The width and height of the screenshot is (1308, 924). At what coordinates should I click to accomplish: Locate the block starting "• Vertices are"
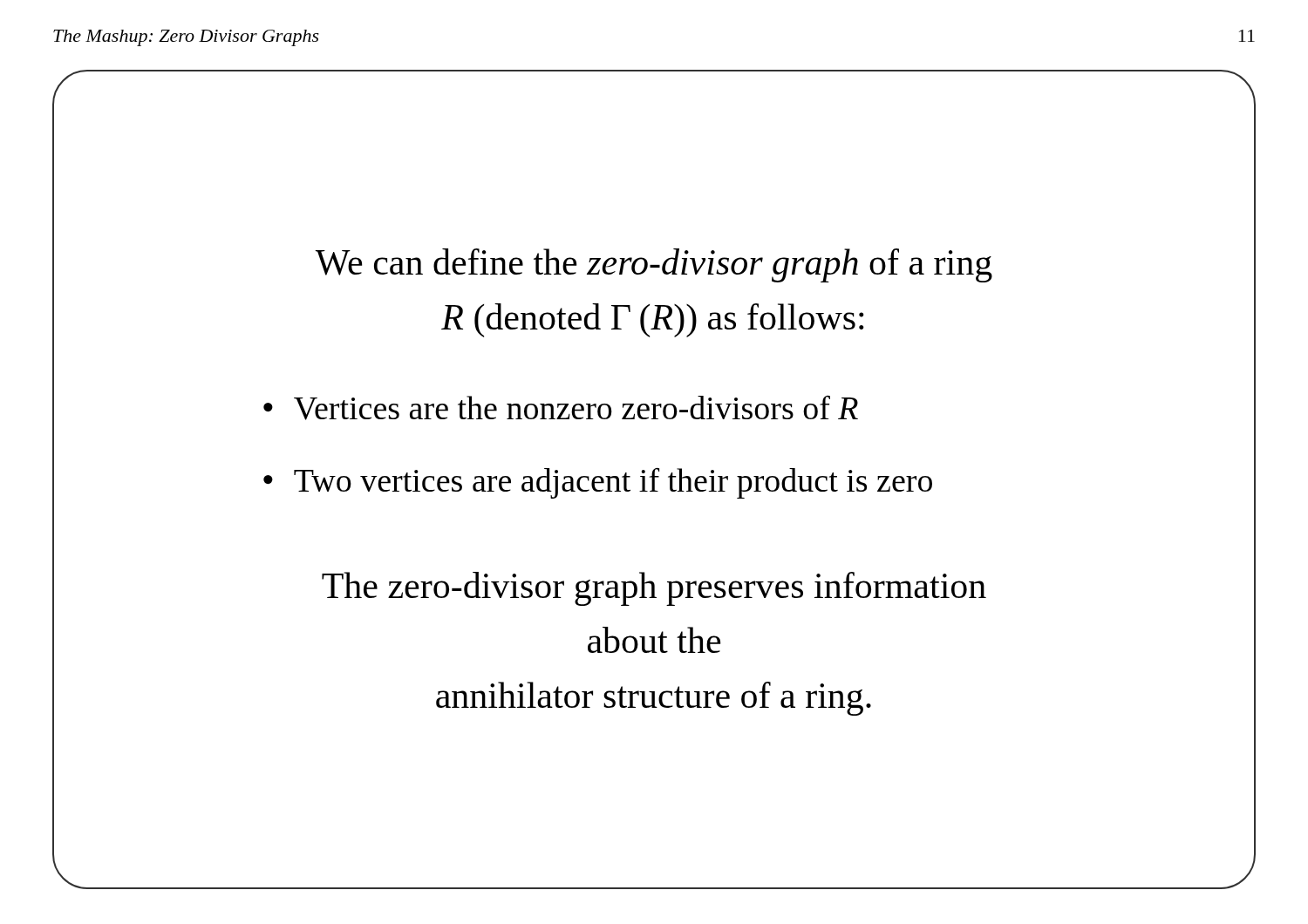pos(560,408)
